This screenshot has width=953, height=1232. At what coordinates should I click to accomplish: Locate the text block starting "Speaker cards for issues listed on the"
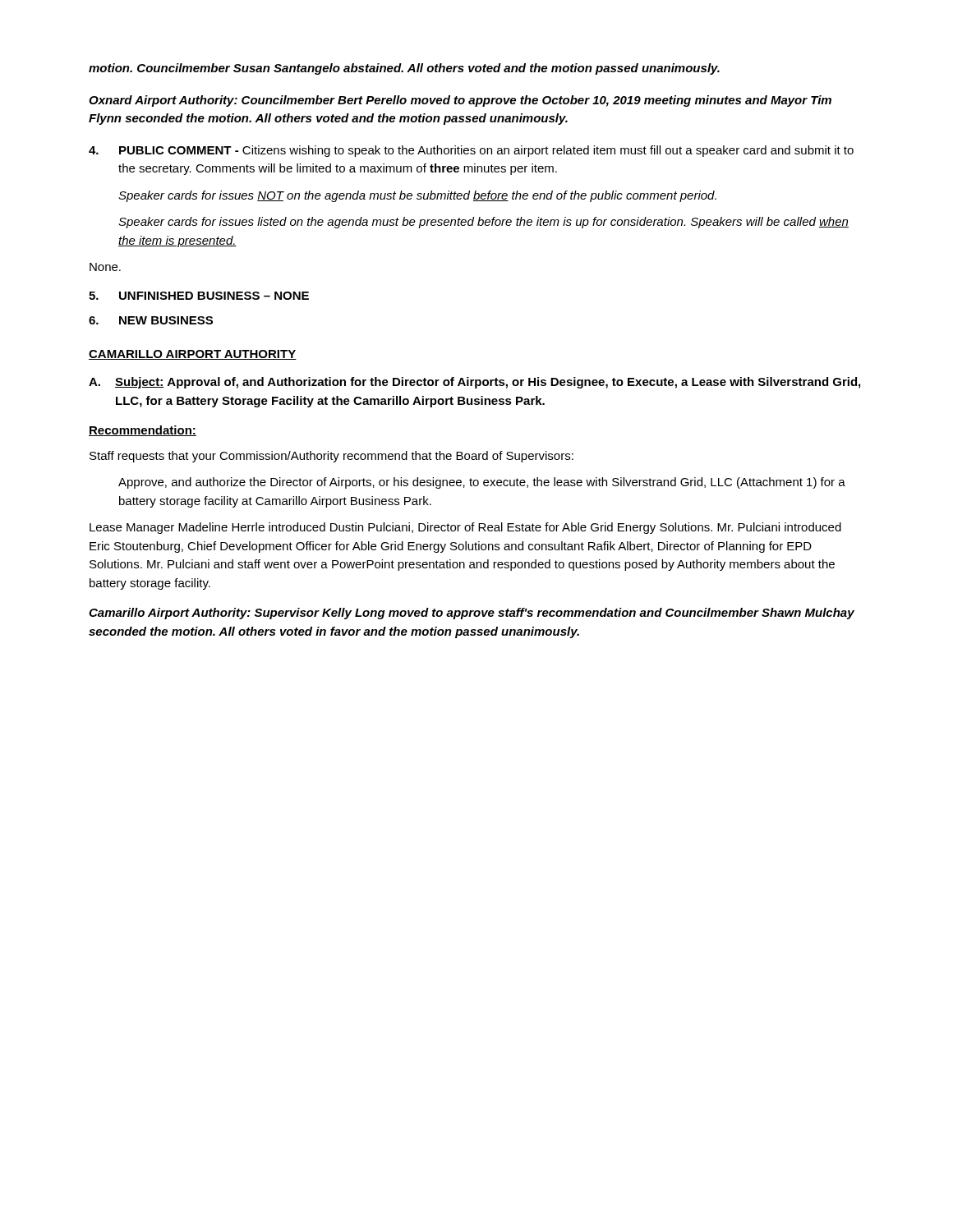(x=483, y=231)
